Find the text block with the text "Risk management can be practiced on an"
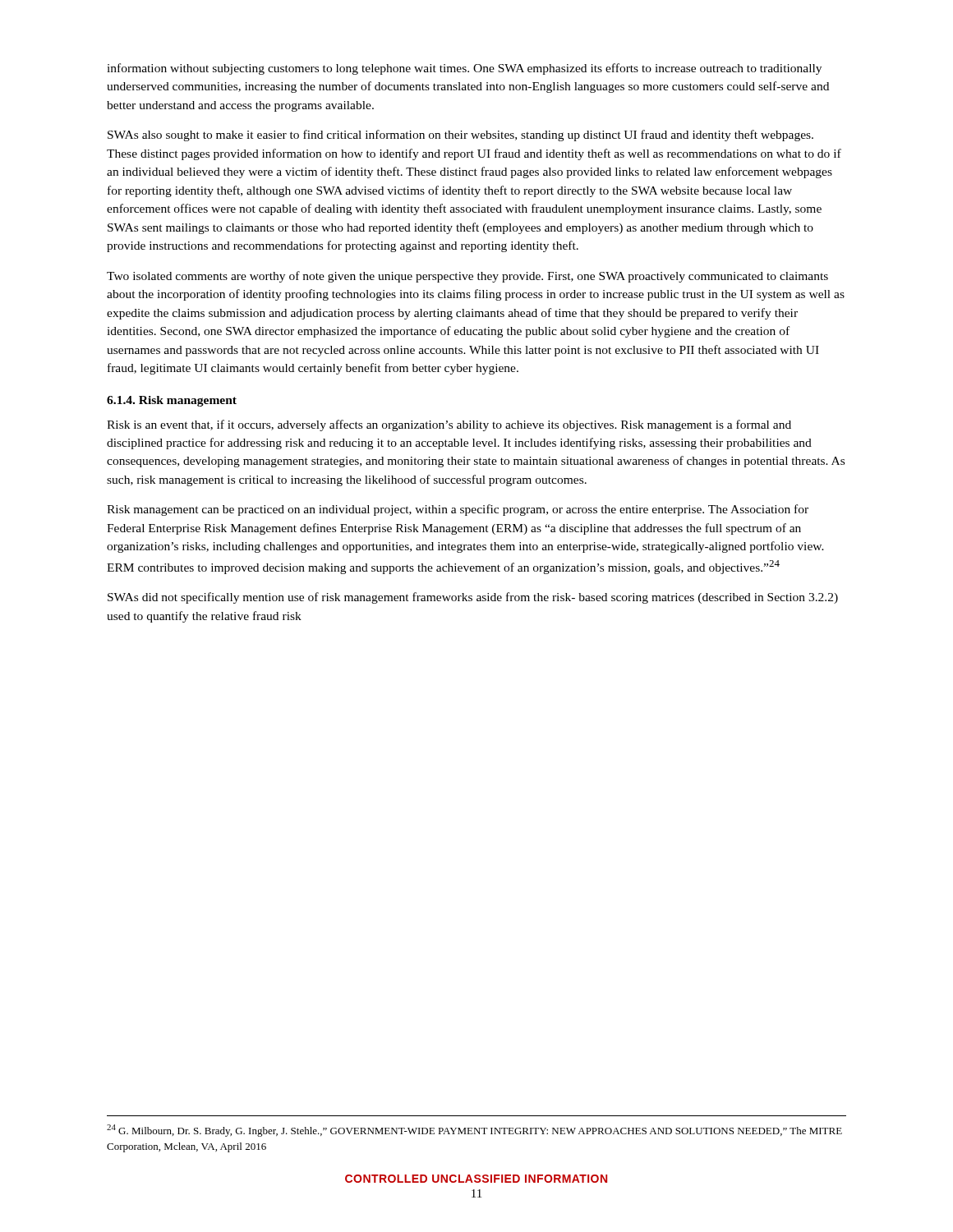The image size is (953, 1232). (466, 538)
